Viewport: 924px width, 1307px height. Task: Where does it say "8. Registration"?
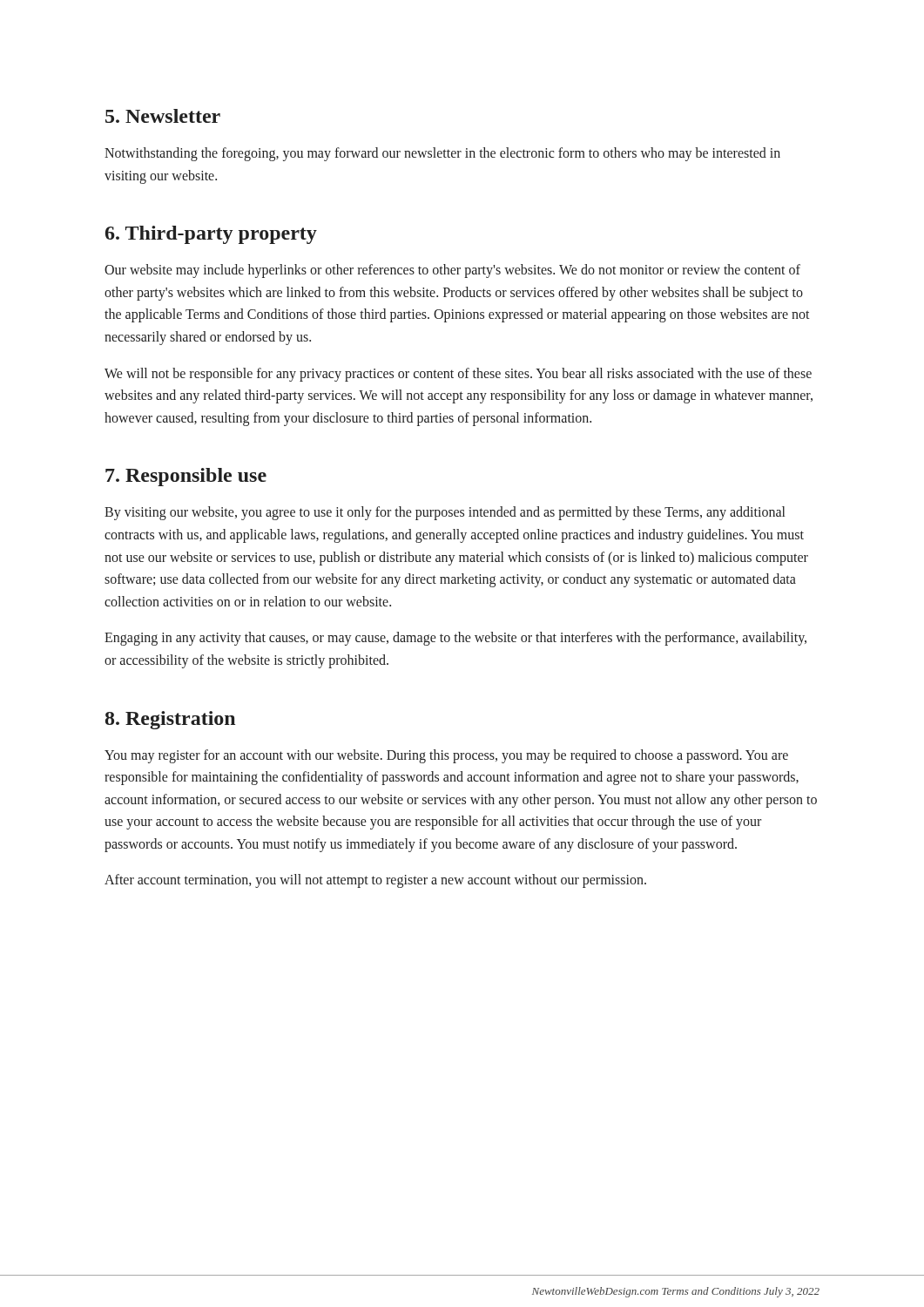click(170, 718)
